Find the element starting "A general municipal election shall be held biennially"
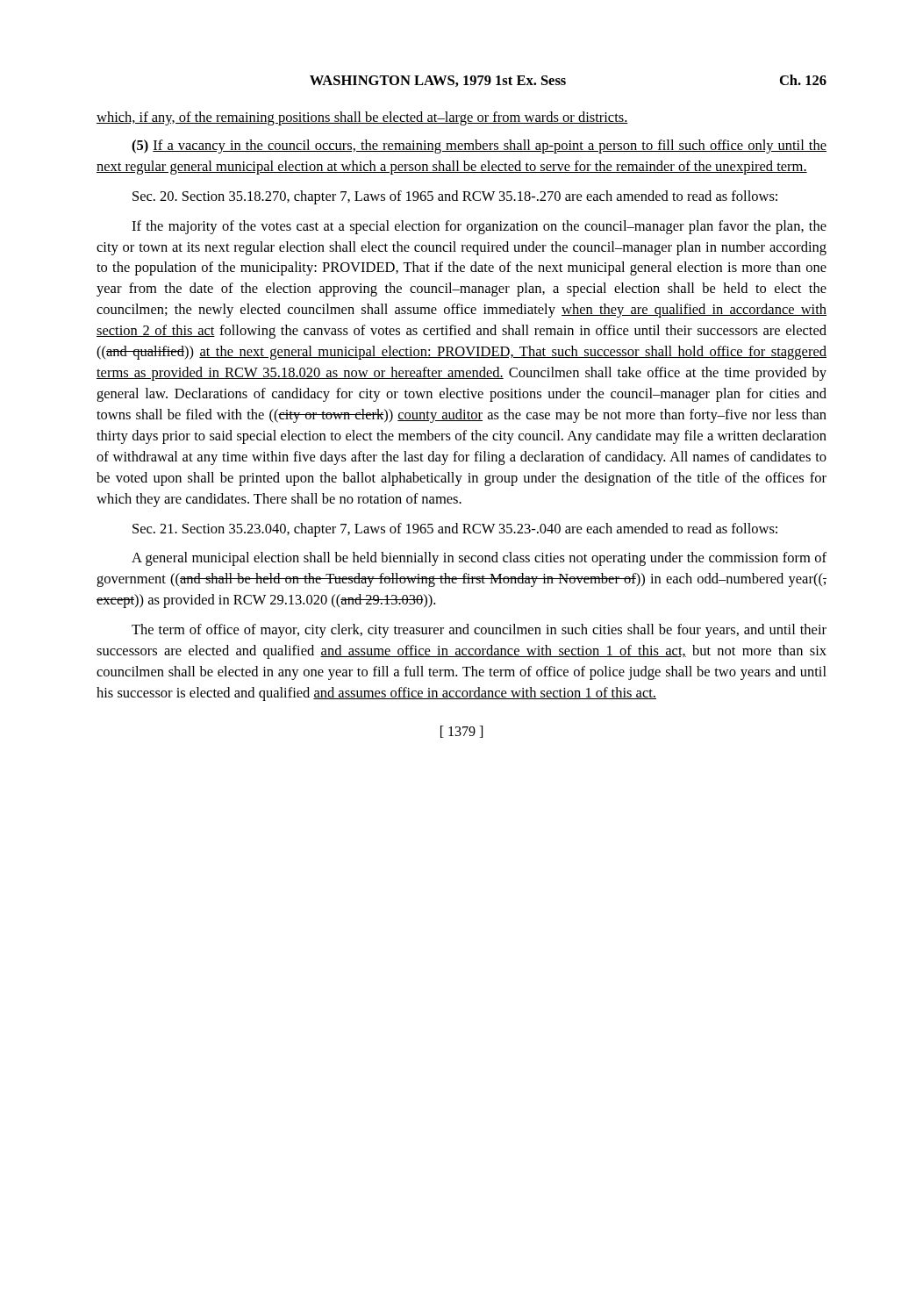Image resolution: width=923 pixels, height=1316 pixels. point(462,579)
